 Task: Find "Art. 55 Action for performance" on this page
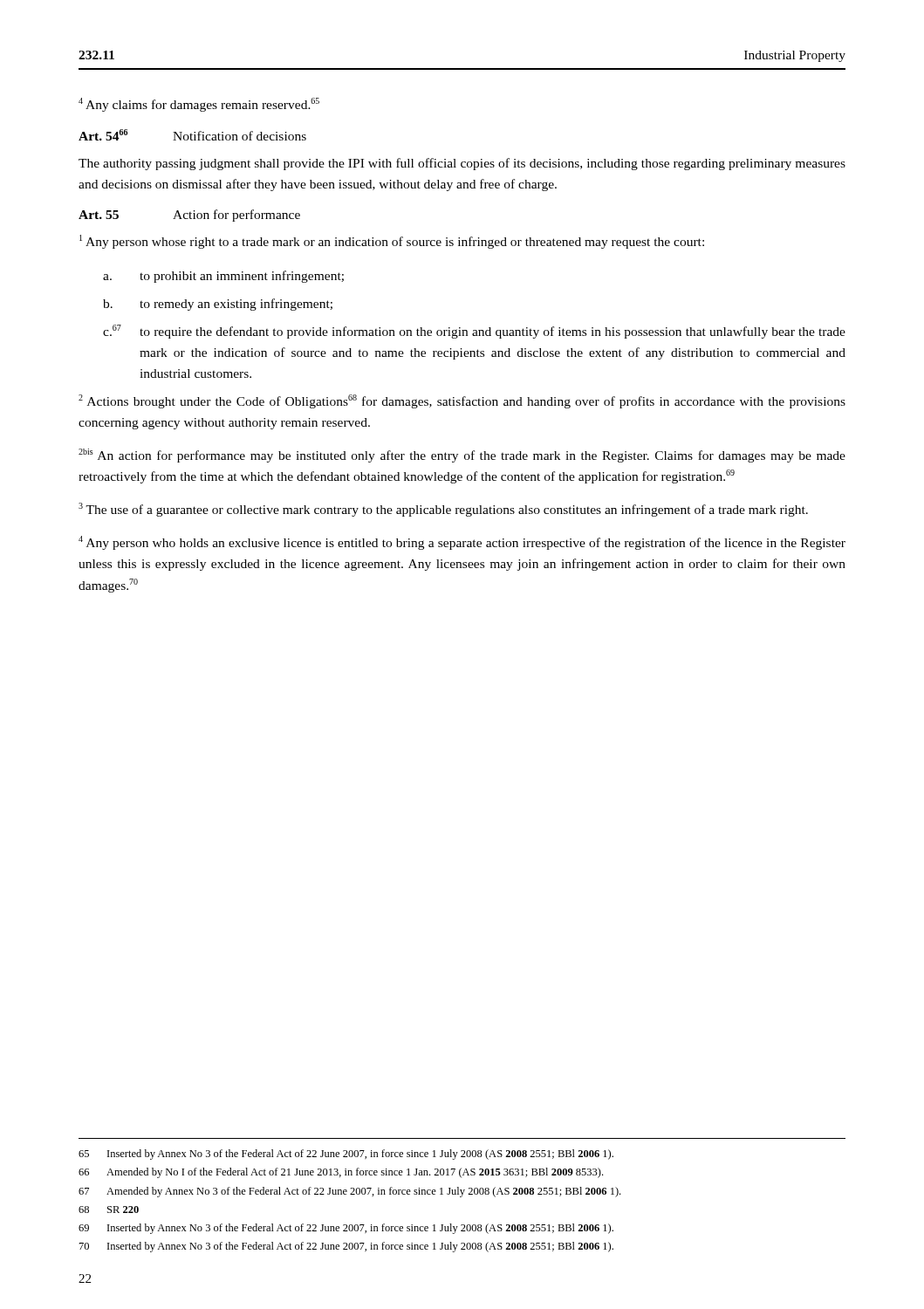point(189,215)
